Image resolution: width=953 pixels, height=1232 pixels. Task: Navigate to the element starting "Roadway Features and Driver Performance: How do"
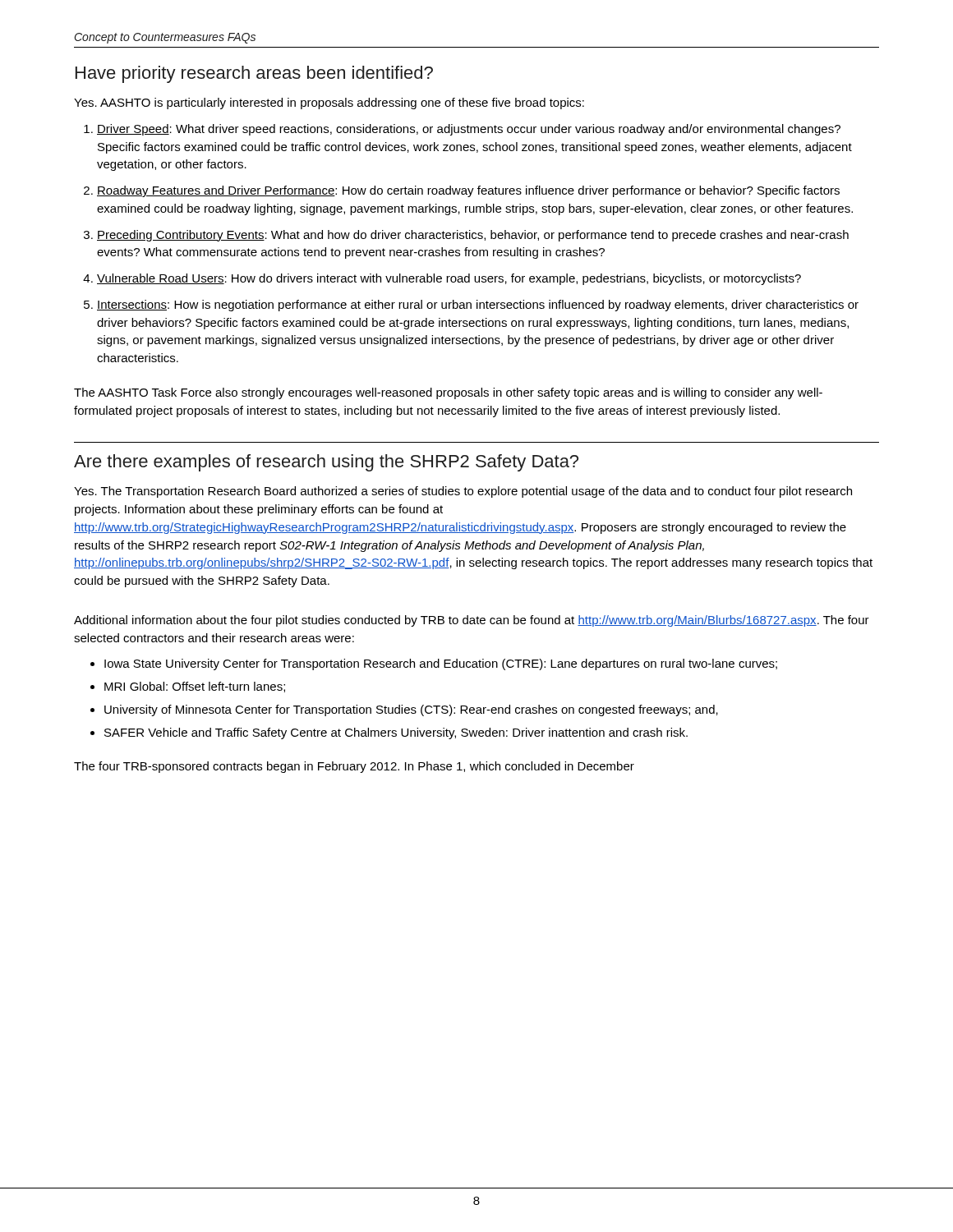475,199
